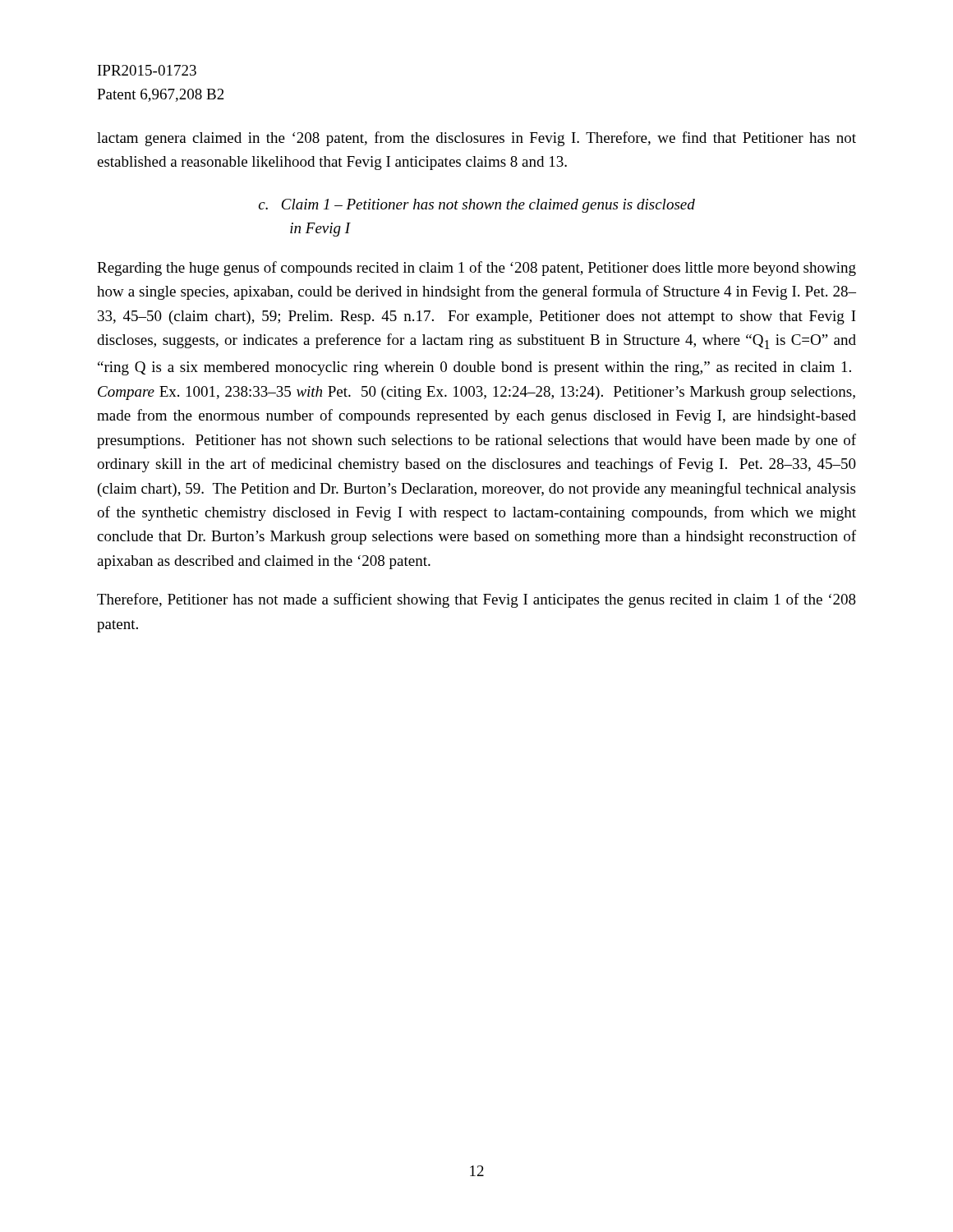Select the text starting "lactam genera claimed in the ‘208 patent,"

click(x=476, y=150)
